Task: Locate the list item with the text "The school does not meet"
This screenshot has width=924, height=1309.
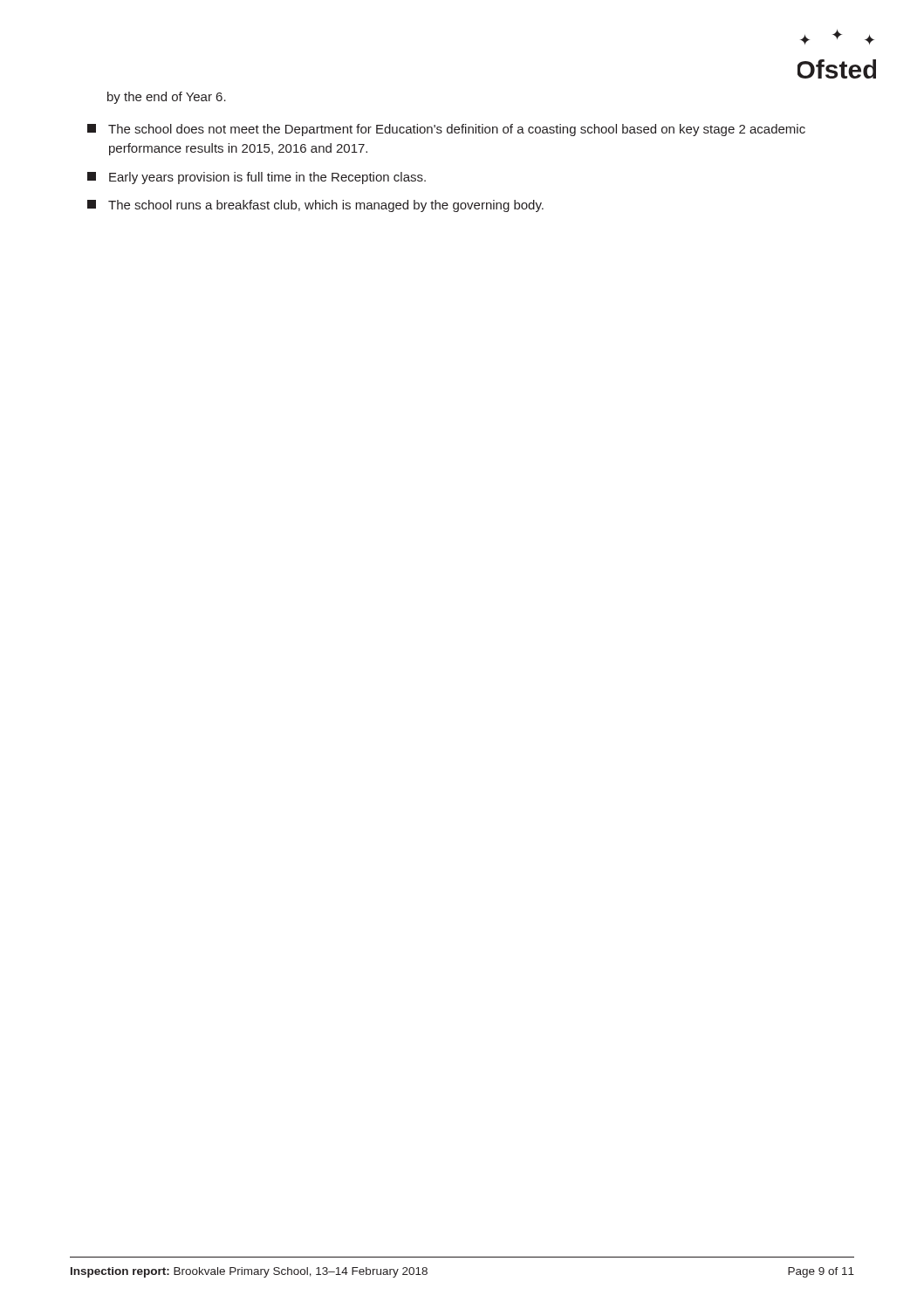Action: pyautogui.click(x=471, y=139)
